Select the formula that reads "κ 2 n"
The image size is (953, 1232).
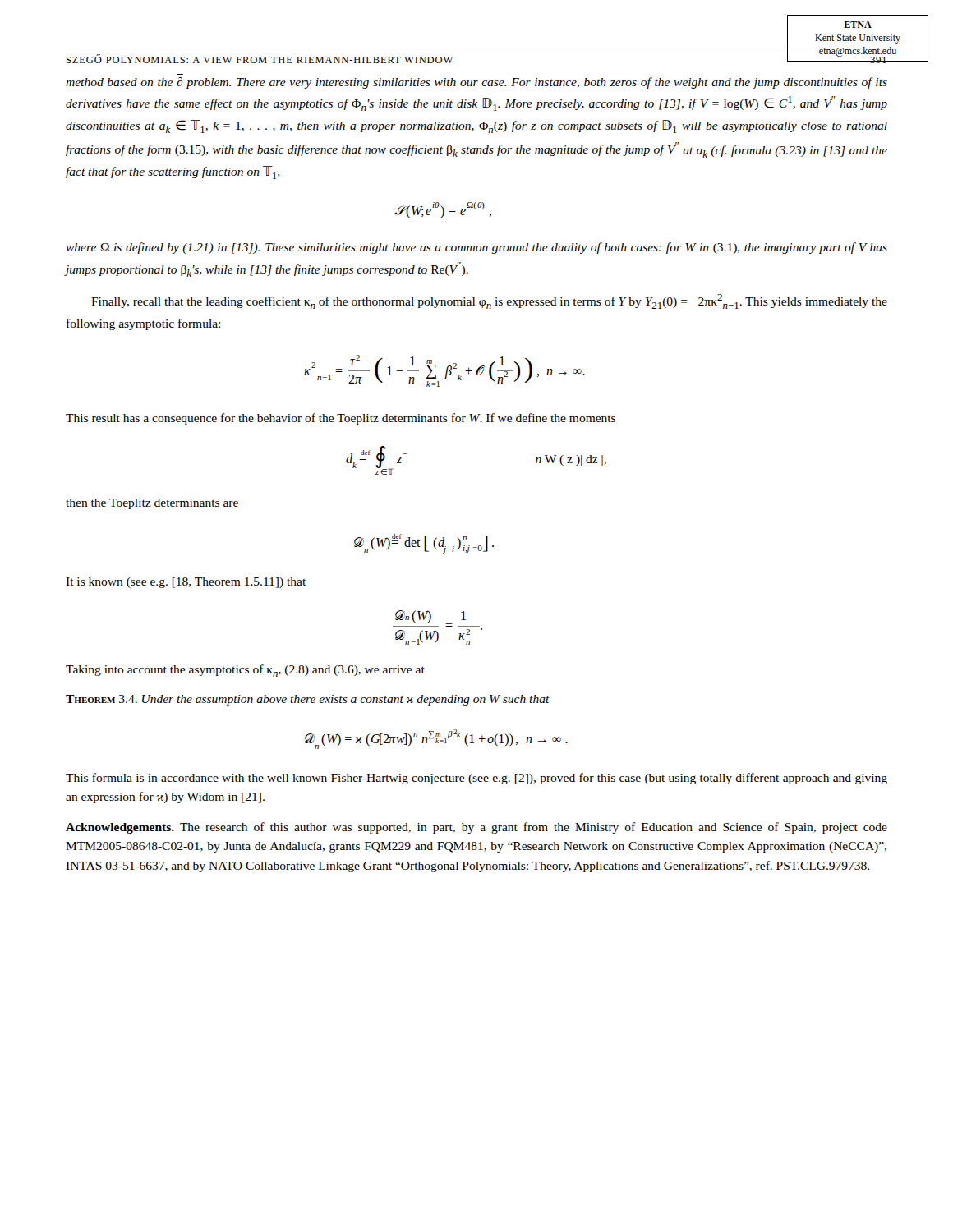[x=476, y=371]
